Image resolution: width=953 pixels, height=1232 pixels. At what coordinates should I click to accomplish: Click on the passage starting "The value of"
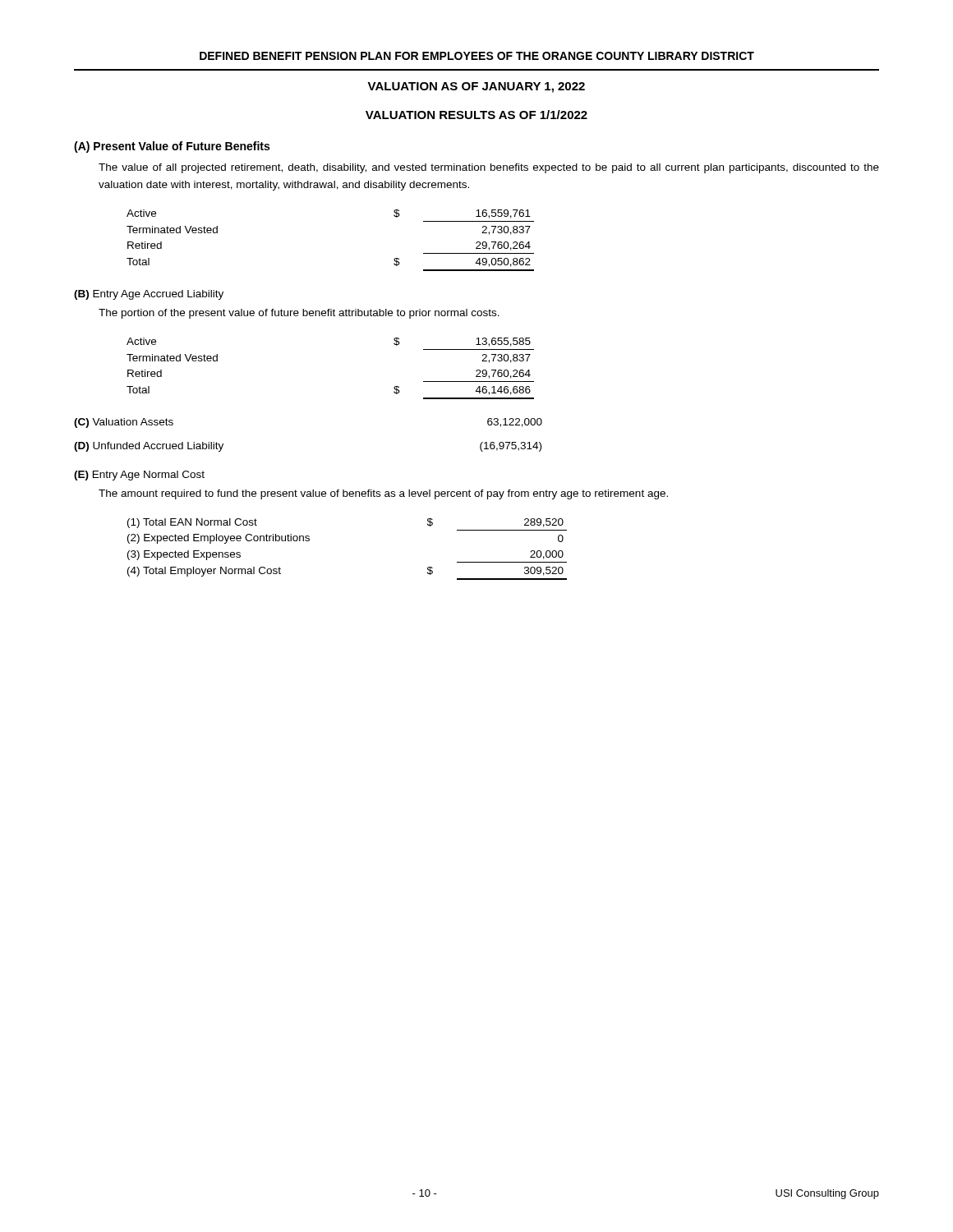click(x=489, y=176)
